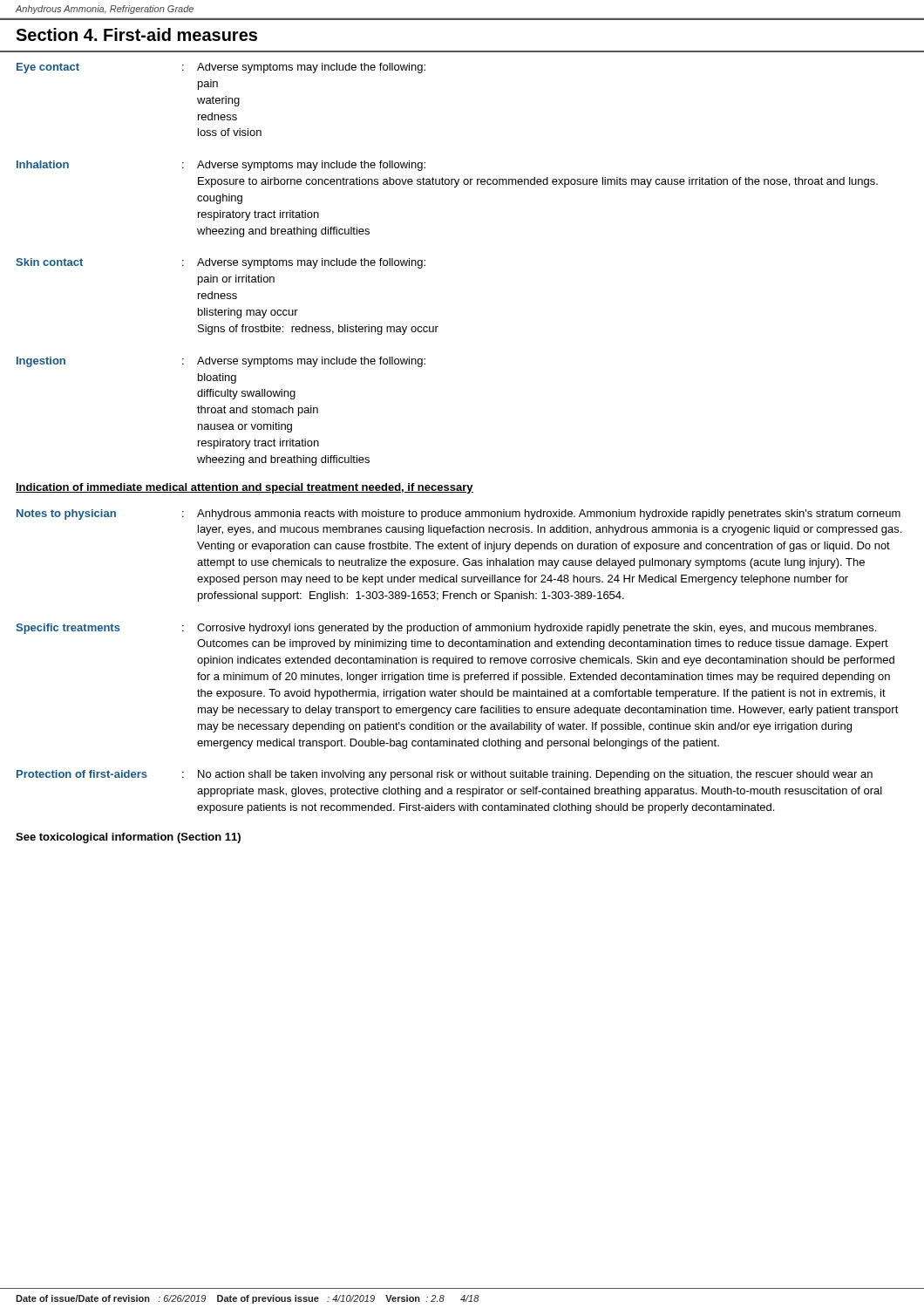Click on the text containing "See toxicological information (Section 11)"

click(x=128, y=837)
